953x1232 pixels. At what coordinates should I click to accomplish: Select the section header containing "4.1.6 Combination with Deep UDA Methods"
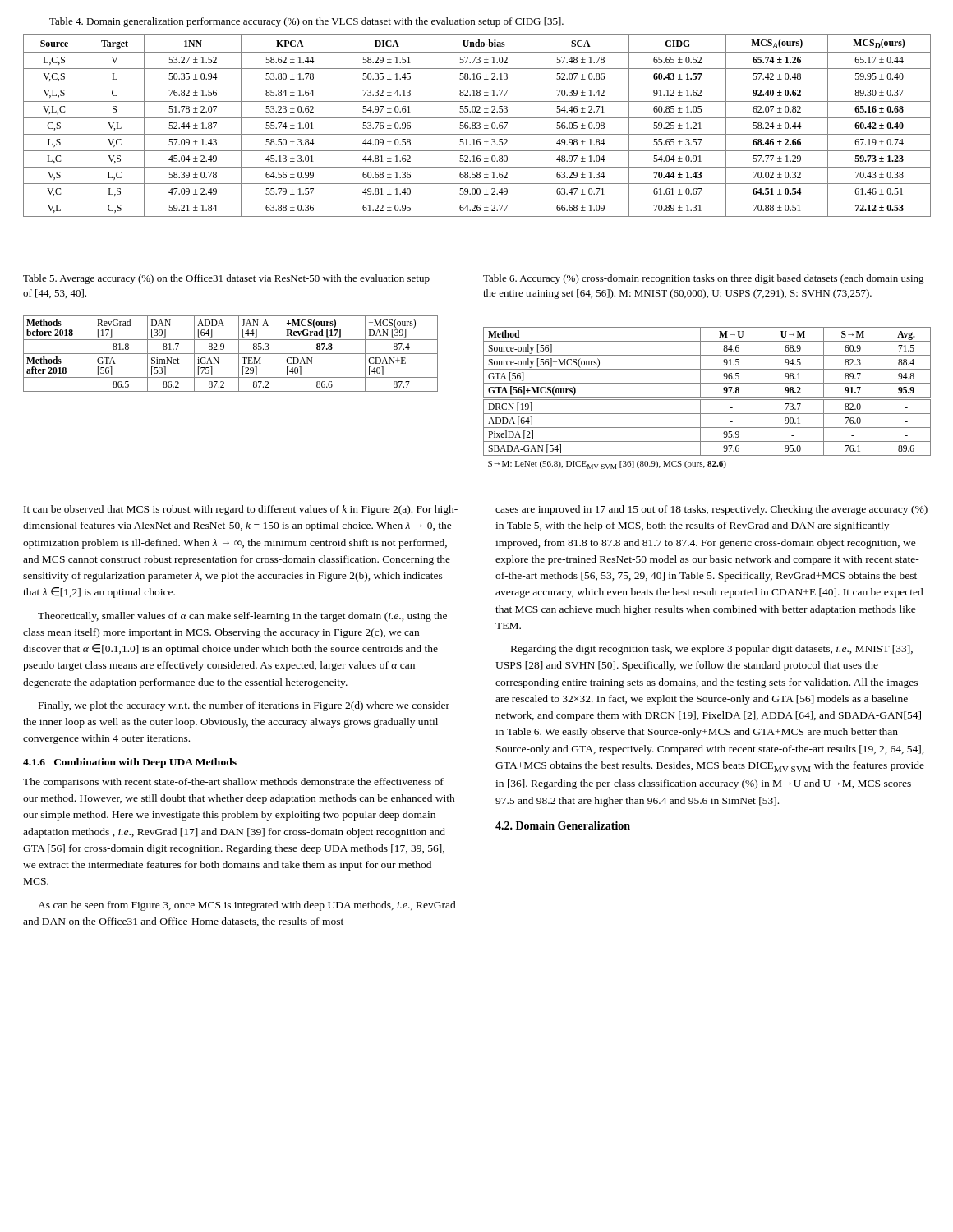pyautogui.click(x=130, y=761)
